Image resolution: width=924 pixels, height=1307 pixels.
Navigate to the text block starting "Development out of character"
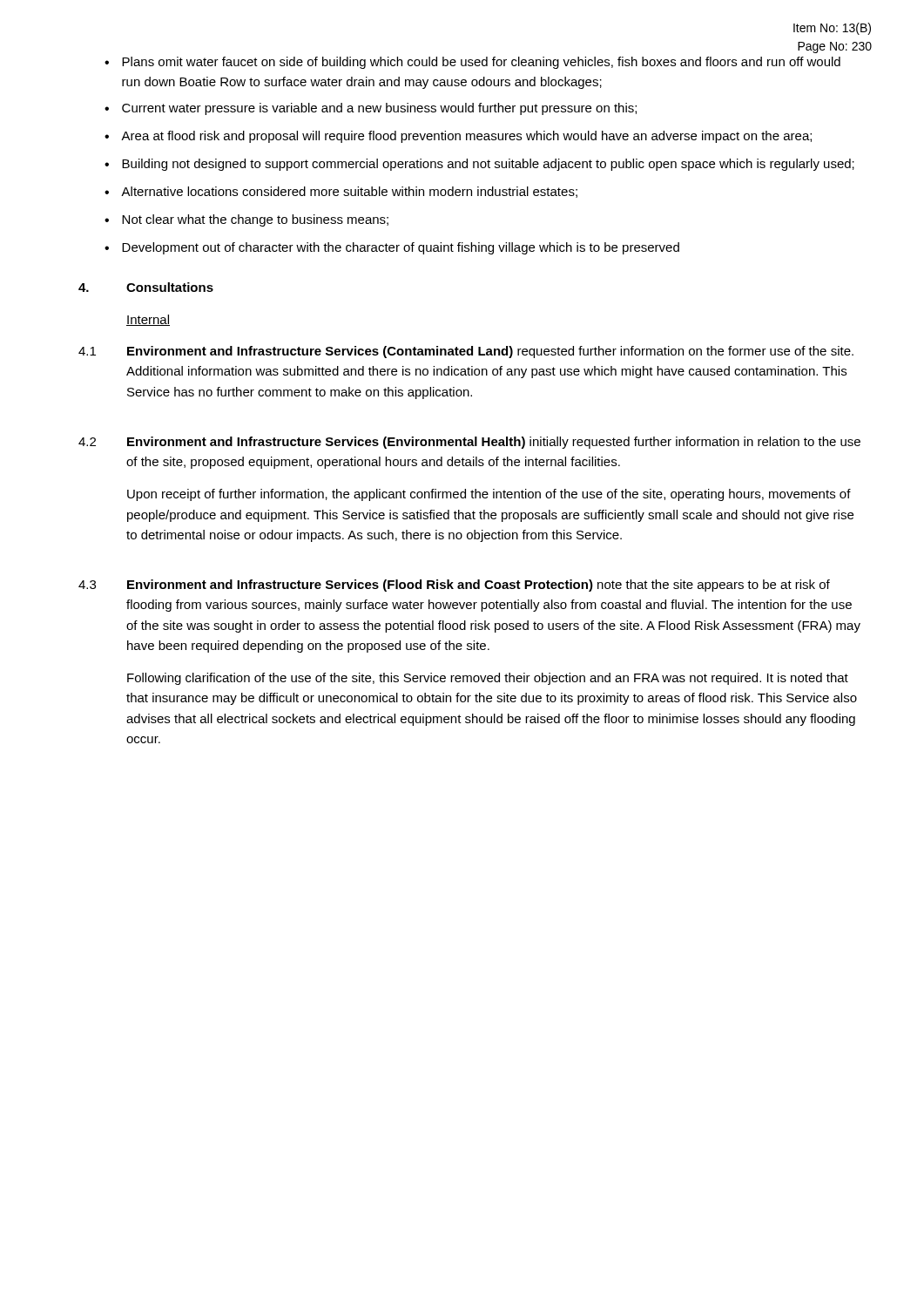click(471, 248)
